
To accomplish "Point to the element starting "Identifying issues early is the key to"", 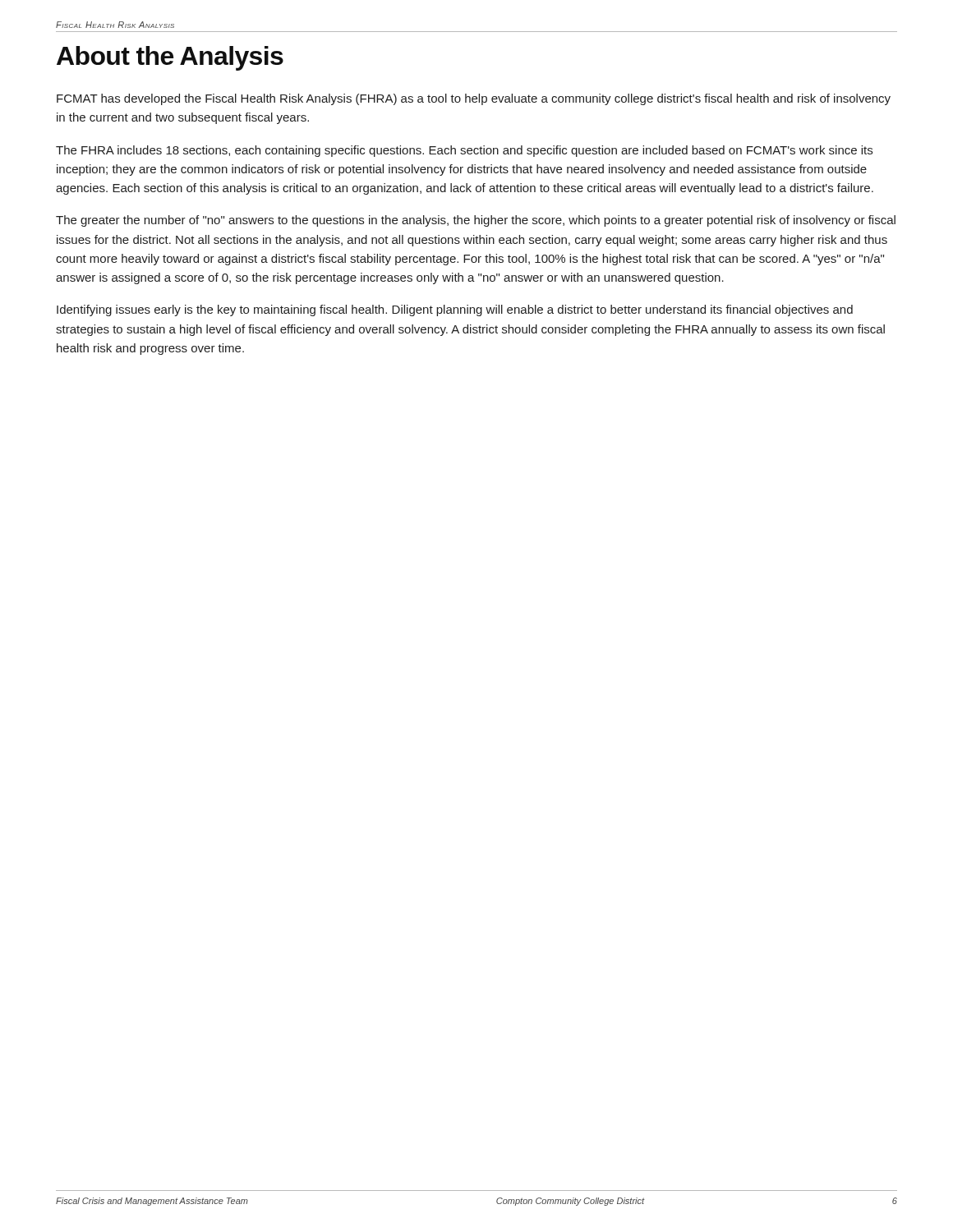I will point(476,329).
